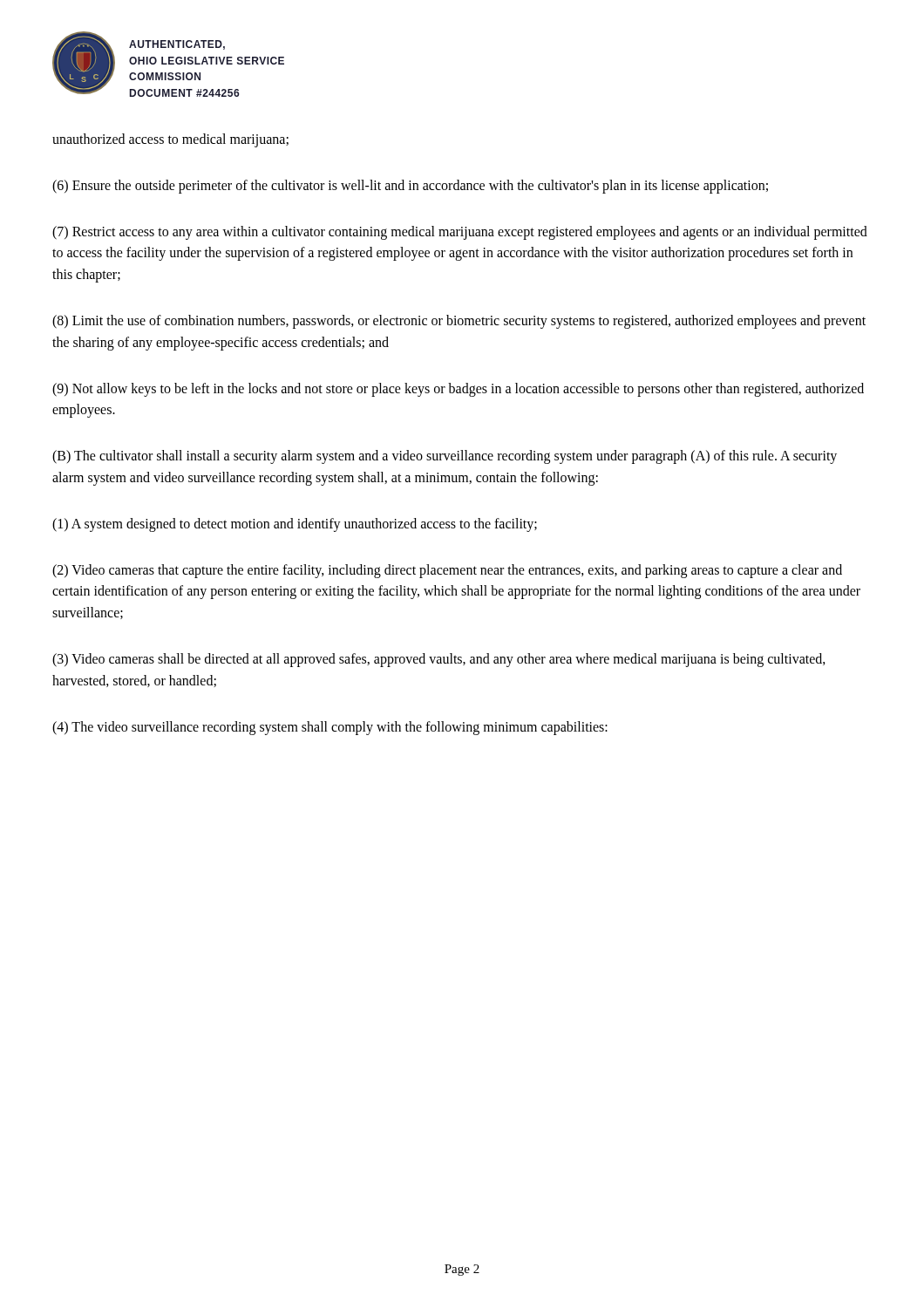Where is the passage that starts "(B) The cultivator"?
Viewport: 924px width, 1308px height.
tap(445, 467)
